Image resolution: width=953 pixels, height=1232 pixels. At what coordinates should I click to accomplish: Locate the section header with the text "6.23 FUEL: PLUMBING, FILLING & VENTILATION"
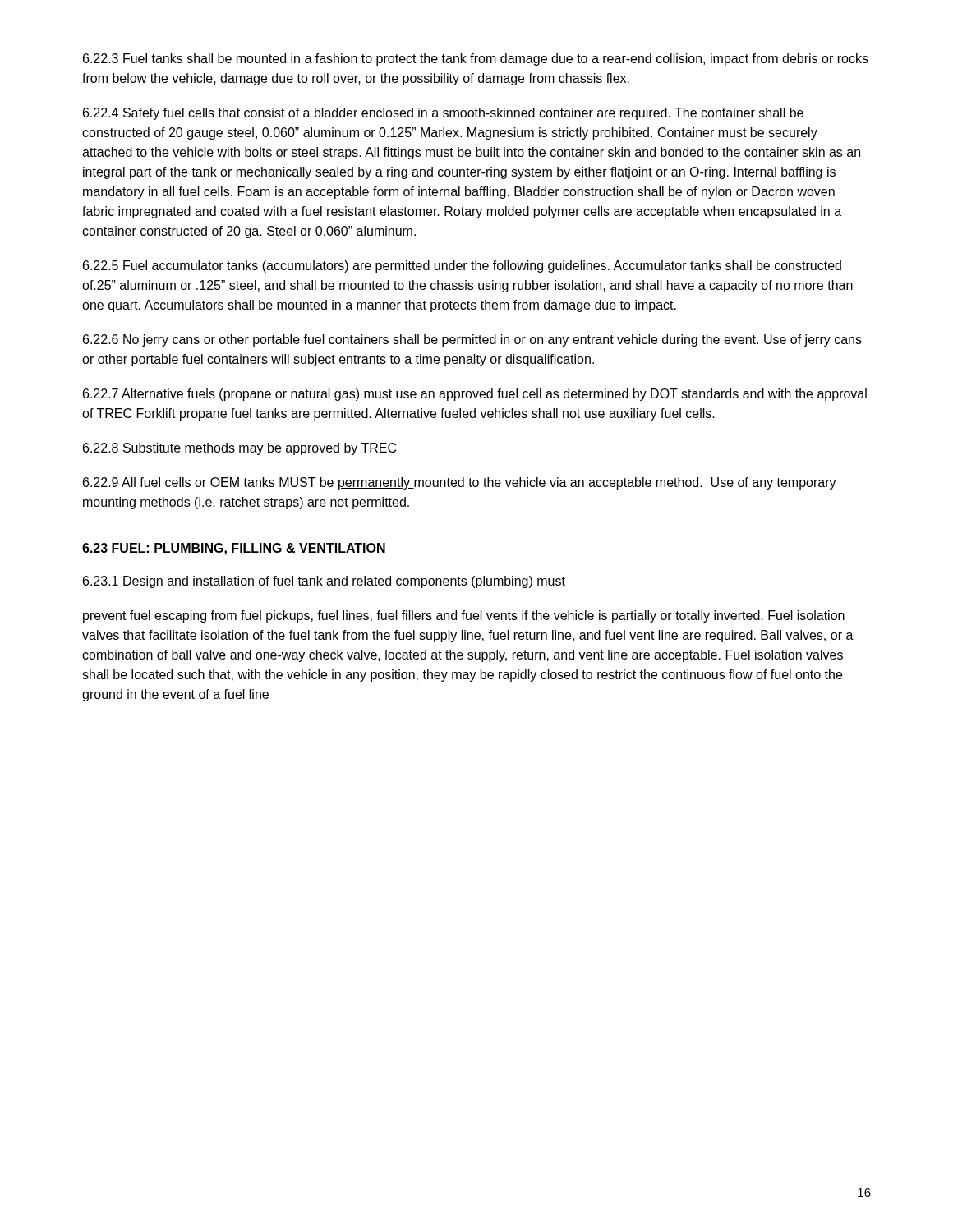point(234,549)
